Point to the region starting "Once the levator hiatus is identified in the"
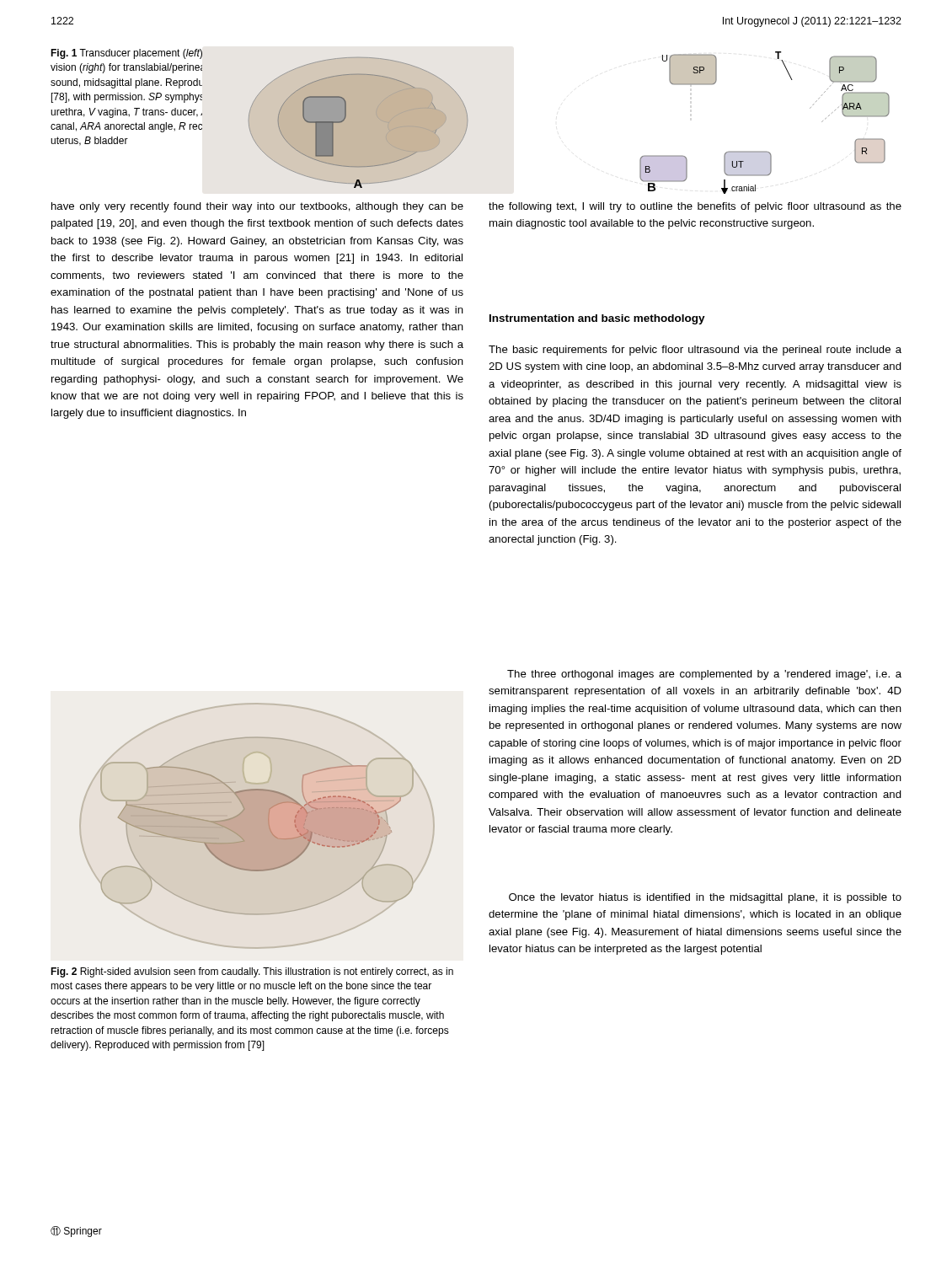This screenshot has width=952, height=1264. tap(695, 923)
